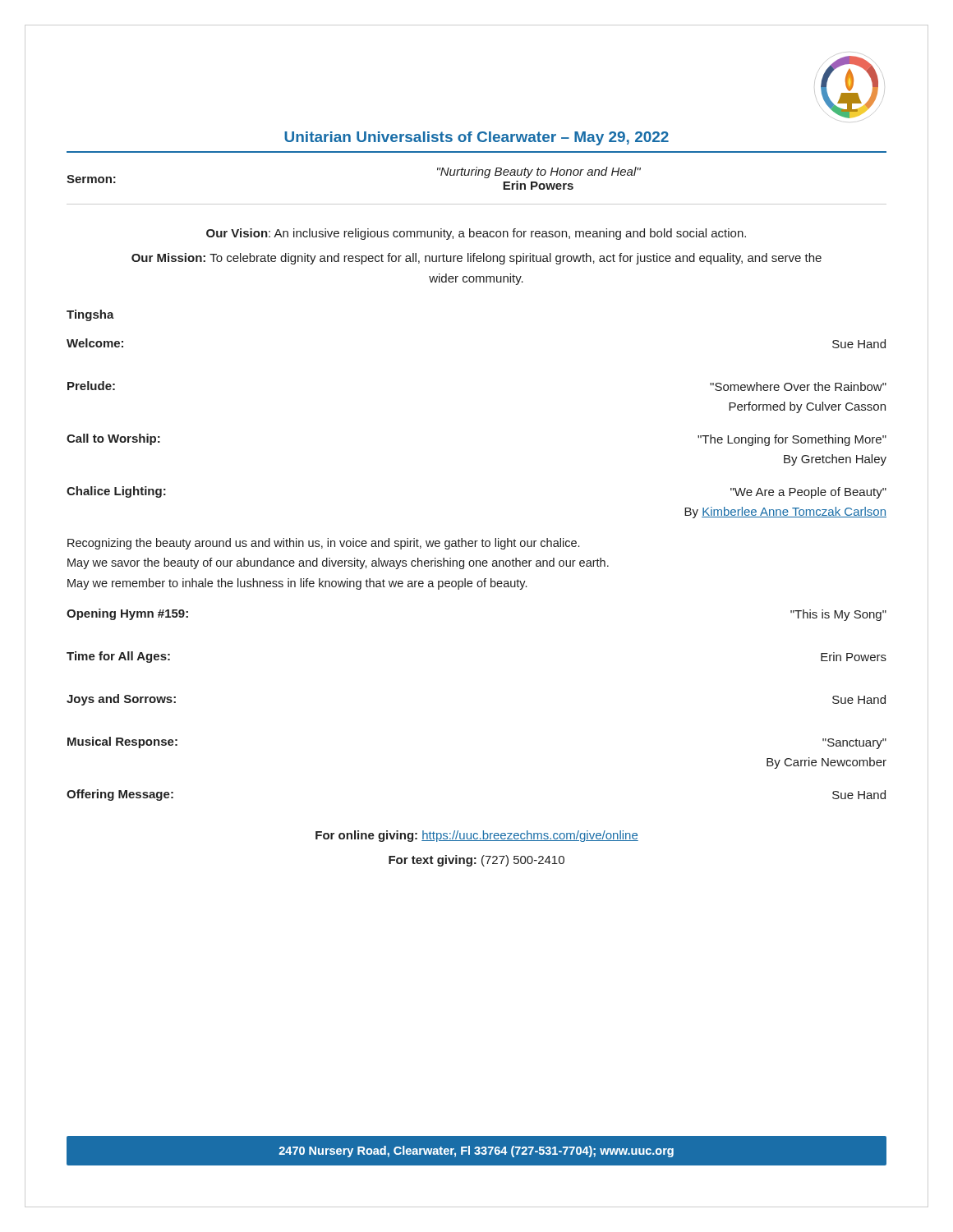Click the passage that begins "Musical Response: "Sanctuary" By Carrie"

coord(123,744)
